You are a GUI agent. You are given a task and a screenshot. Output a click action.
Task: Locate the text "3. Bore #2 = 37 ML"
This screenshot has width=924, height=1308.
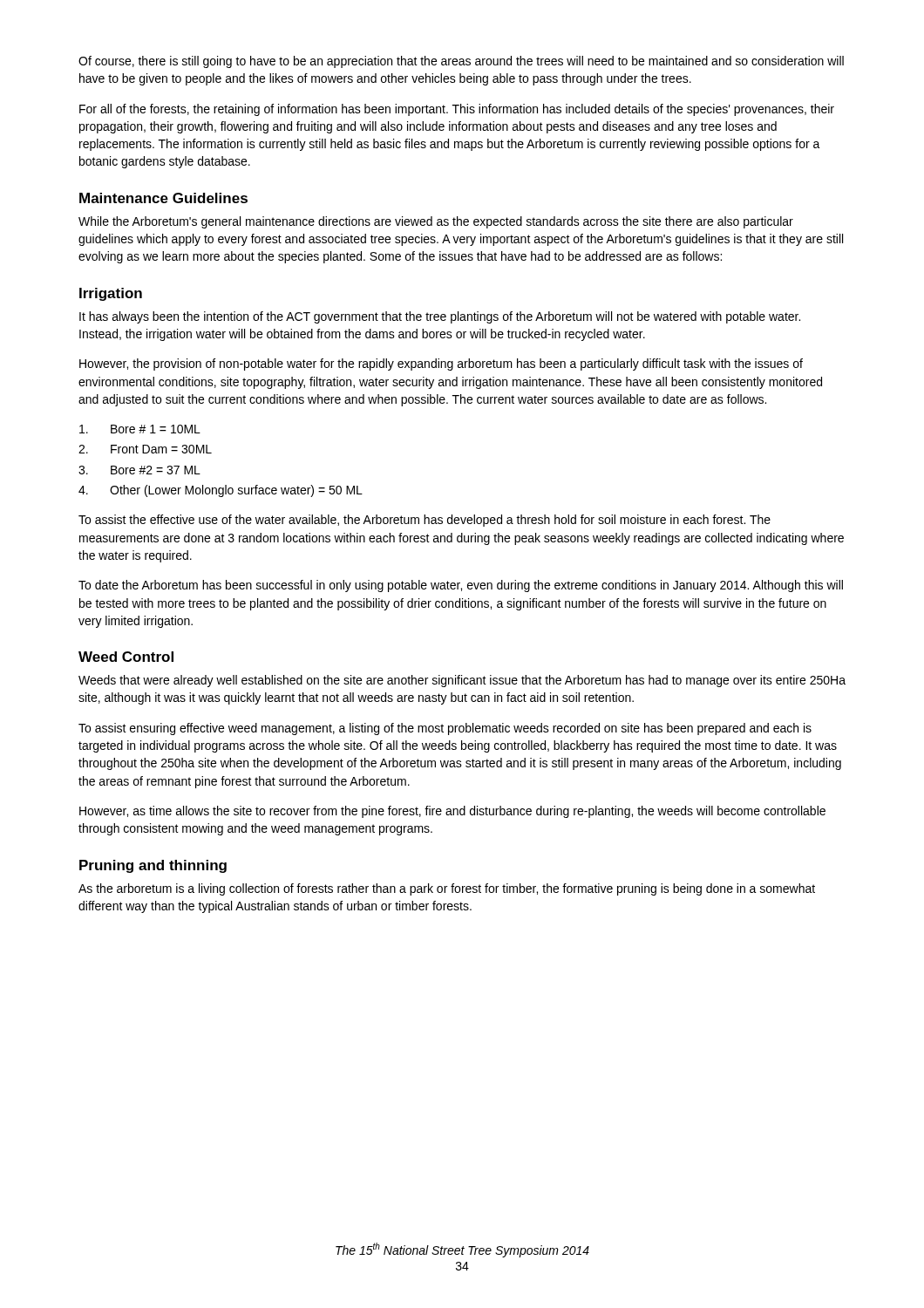(139, 470)
